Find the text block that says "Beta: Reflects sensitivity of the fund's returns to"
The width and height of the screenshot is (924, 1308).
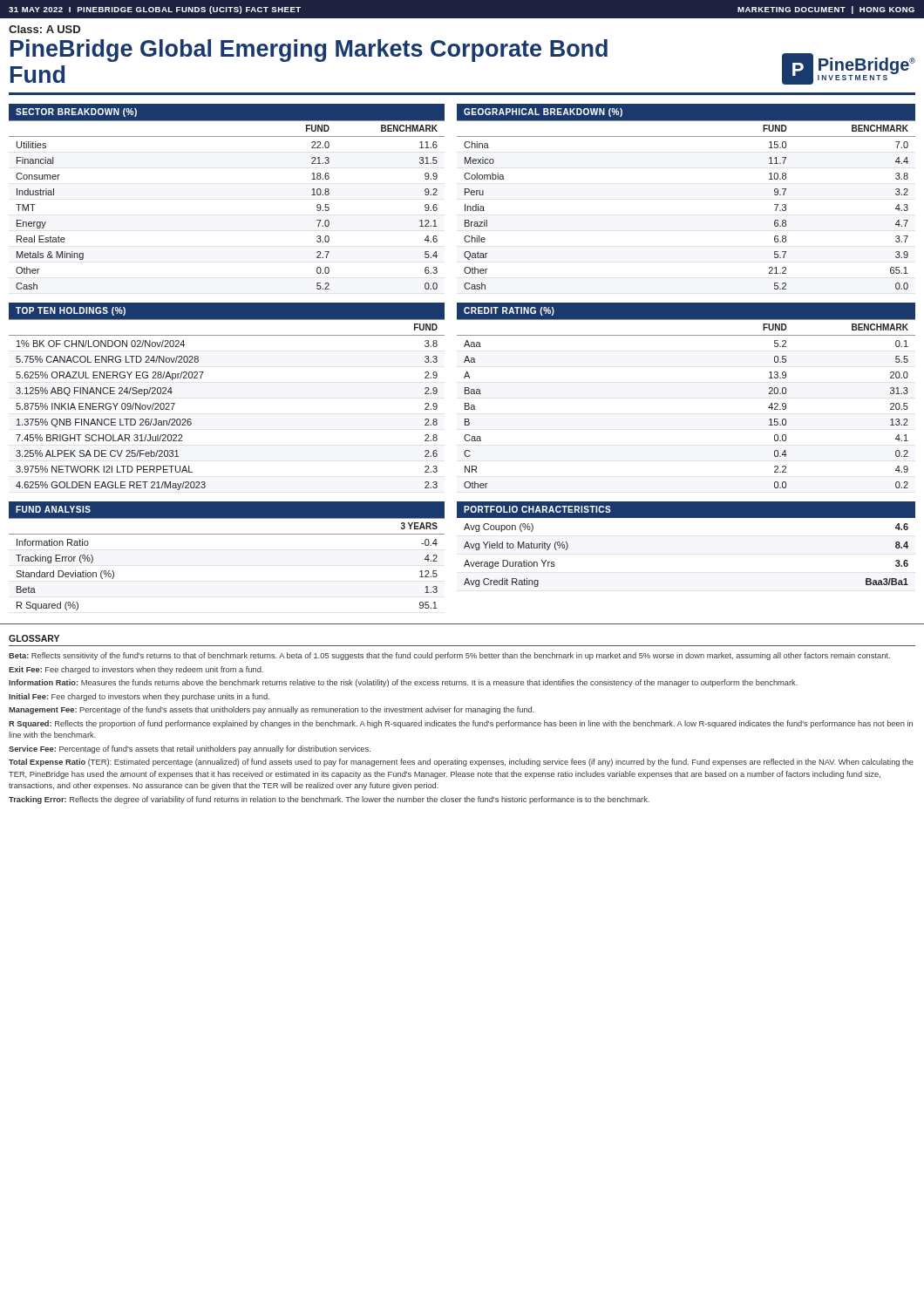(462, 728)
